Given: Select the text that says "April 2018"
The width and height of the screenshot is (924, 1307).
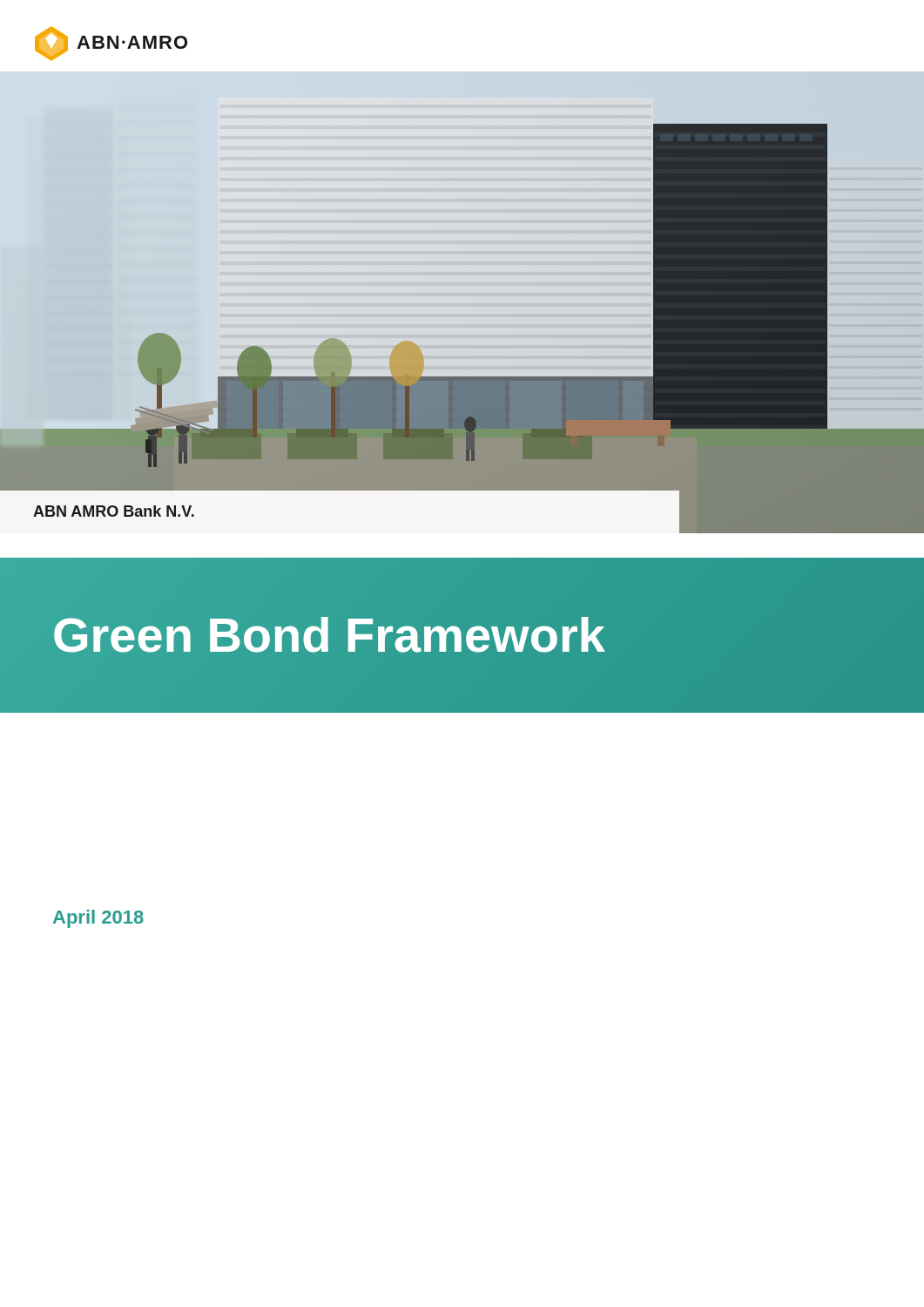Looking at the screenshot, I should coord(98,917).
